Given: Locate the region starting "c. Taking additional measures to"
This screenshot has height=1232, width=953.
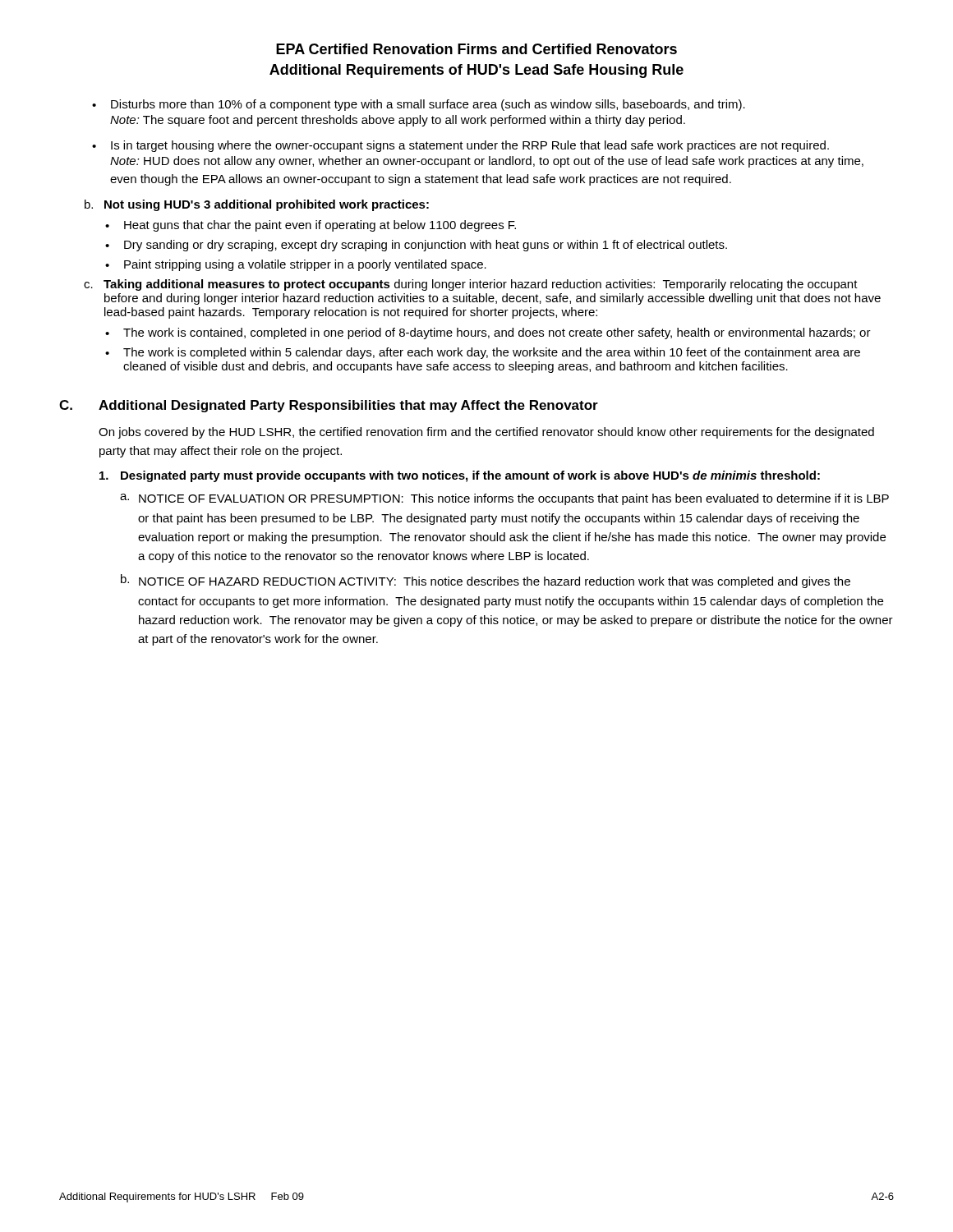Looking at the screenshot, I should point(489,298).
